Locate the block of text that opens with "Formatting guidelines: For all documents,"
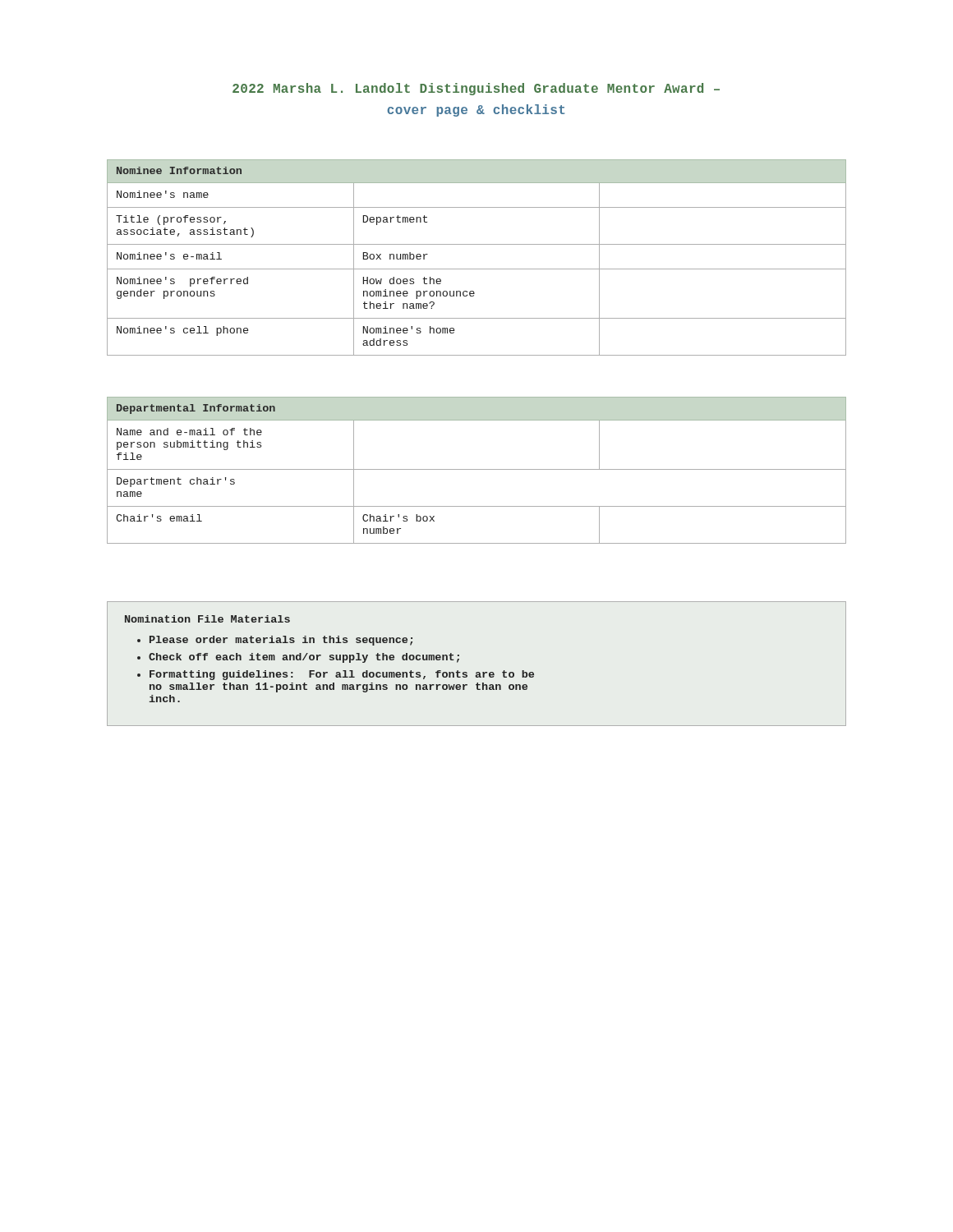 (x=342, y=687)
